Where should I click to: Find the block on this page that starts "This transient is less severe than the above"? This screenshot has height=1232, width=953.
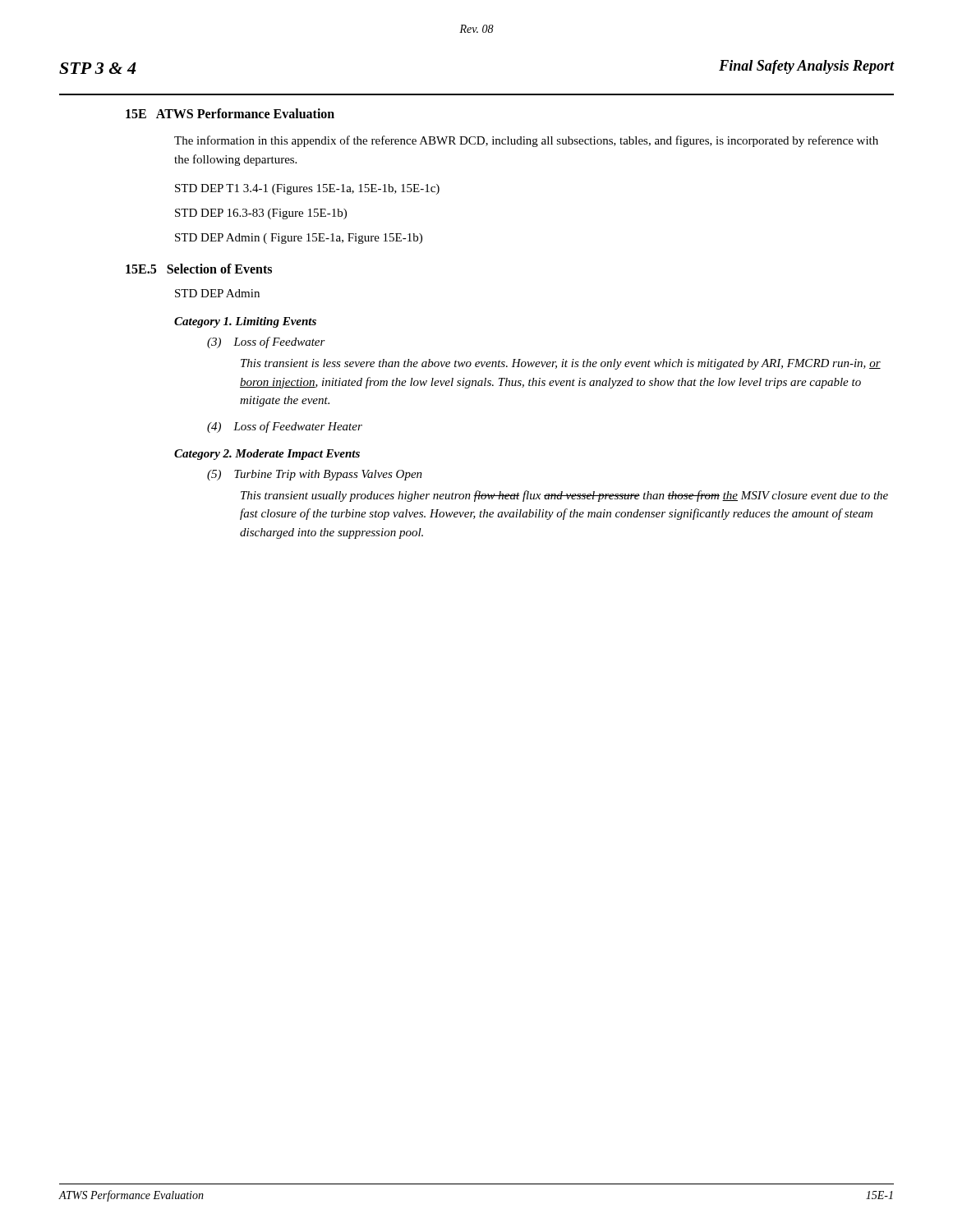point(560,381)
